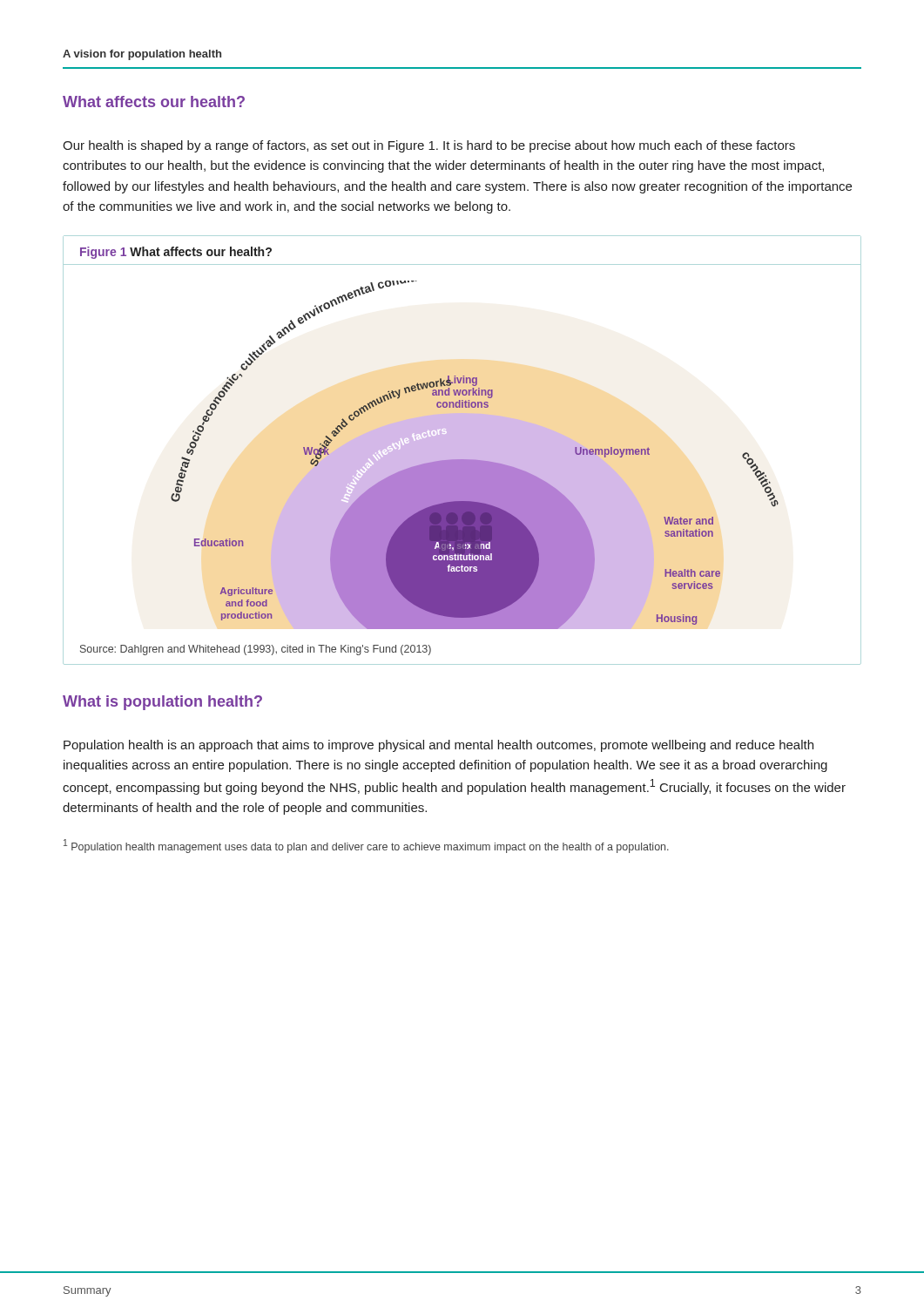Point to the passage starting "Figure 1 What affects"

176,252
